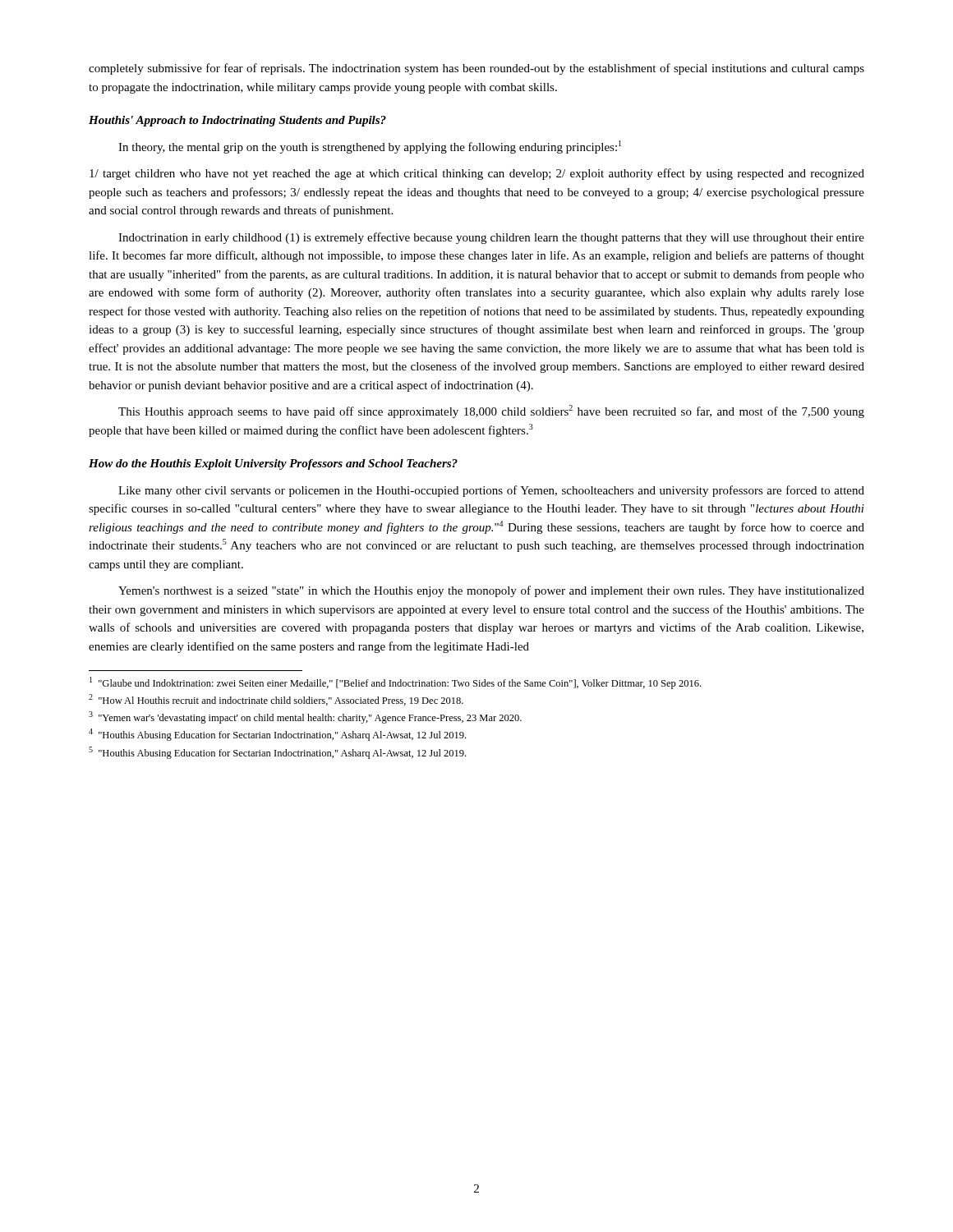Viewport: 953px width, 1232px height.
Task: Point to the section header beginning "Houthis' Approach to Indoctrinating Students and"
Action: (x=237, y=121)
